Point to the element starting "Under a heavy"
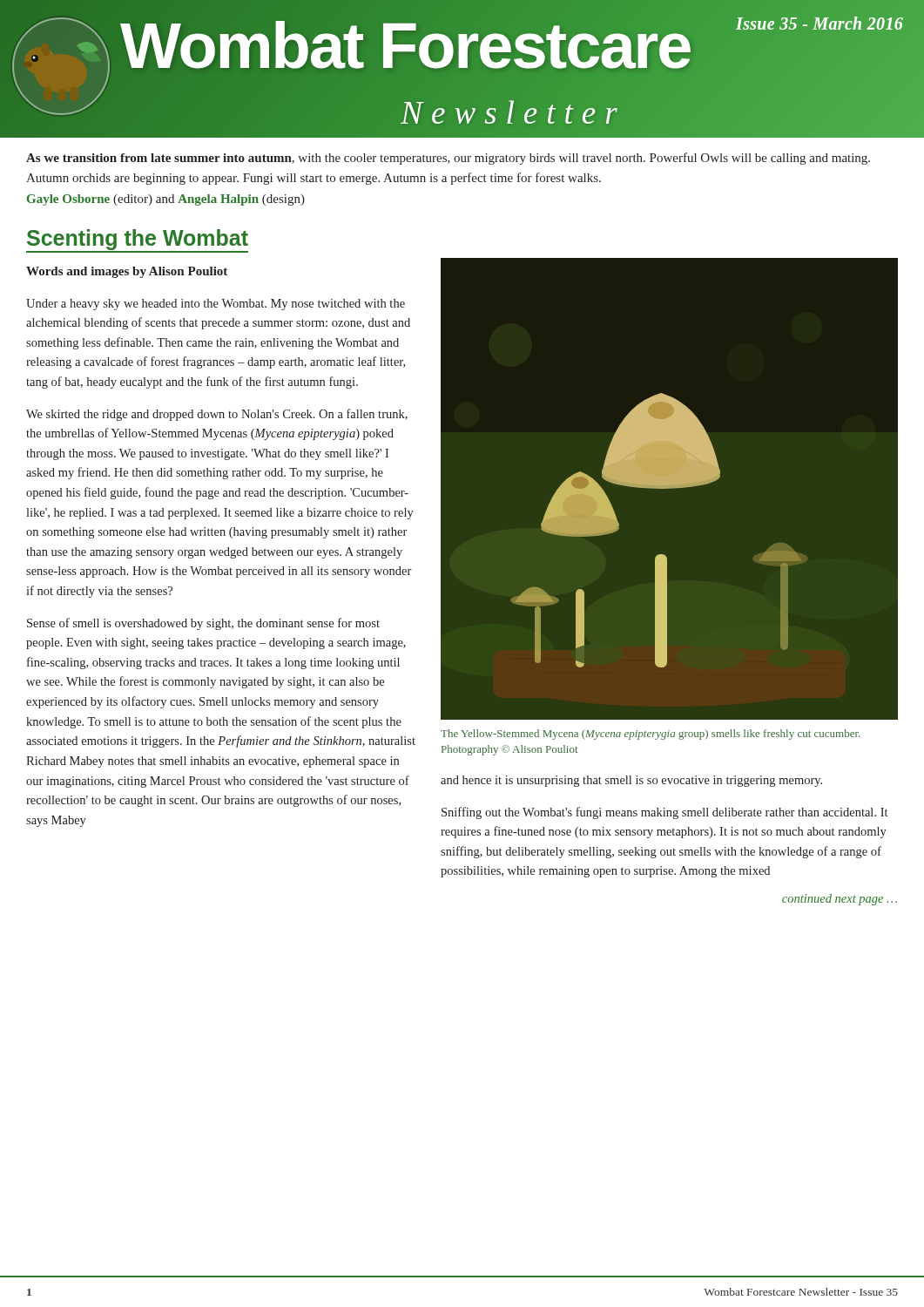 point(218,342)
